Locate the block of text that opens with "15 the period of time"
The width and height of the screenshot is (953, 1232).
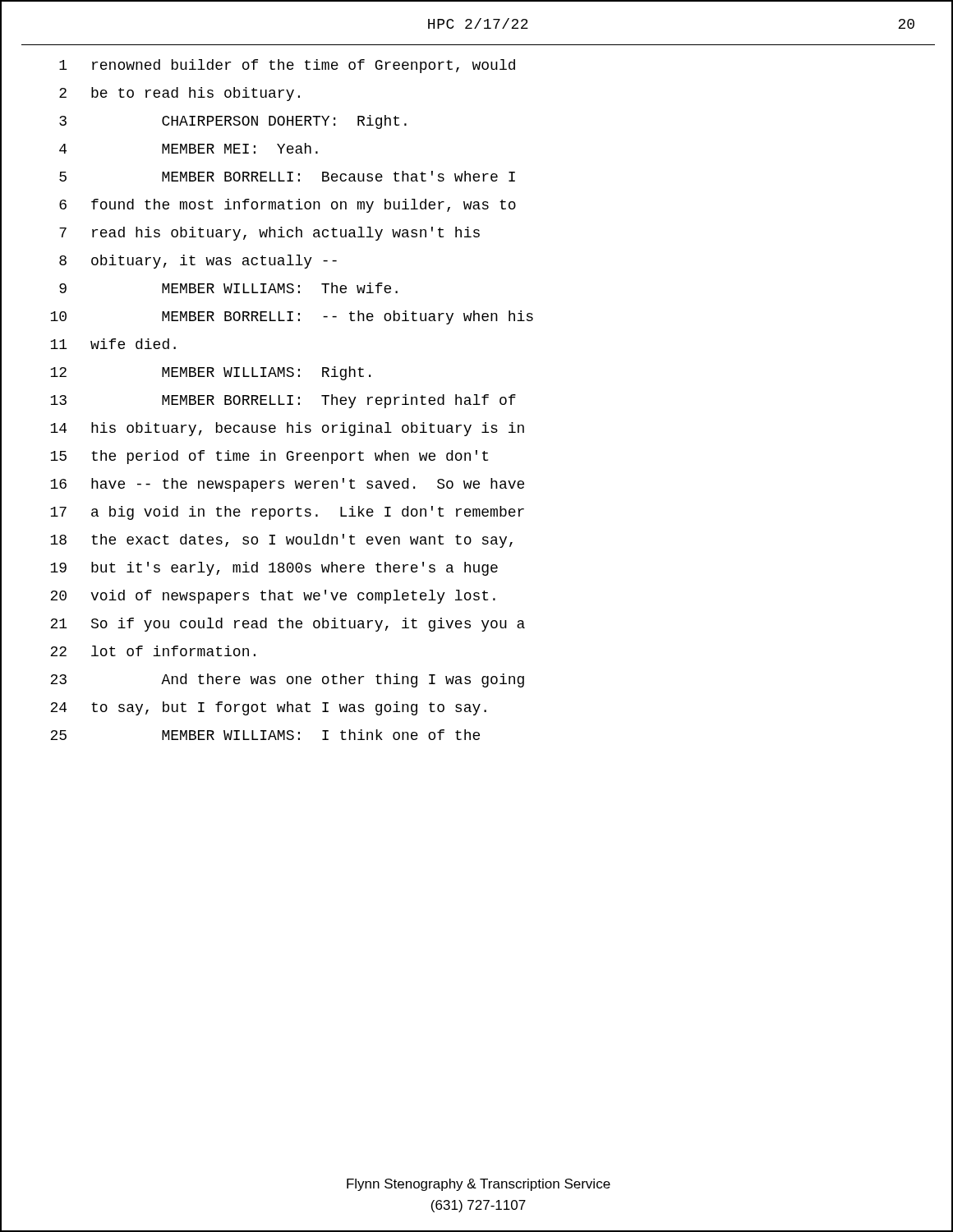click(x=246, y=457)
